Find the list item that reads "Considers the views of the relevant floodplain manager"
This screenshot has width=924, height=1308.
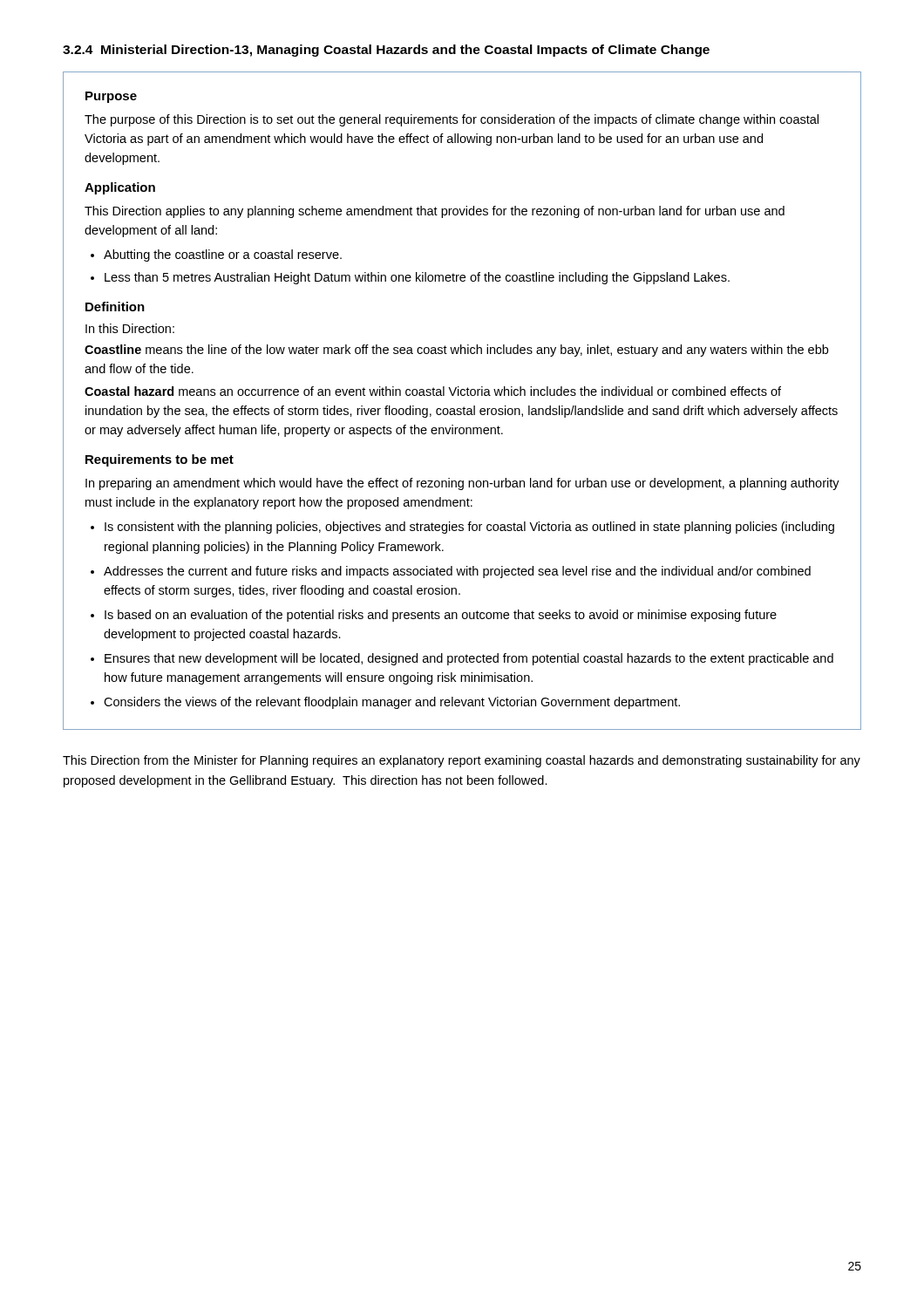click(x=392, y=702)
